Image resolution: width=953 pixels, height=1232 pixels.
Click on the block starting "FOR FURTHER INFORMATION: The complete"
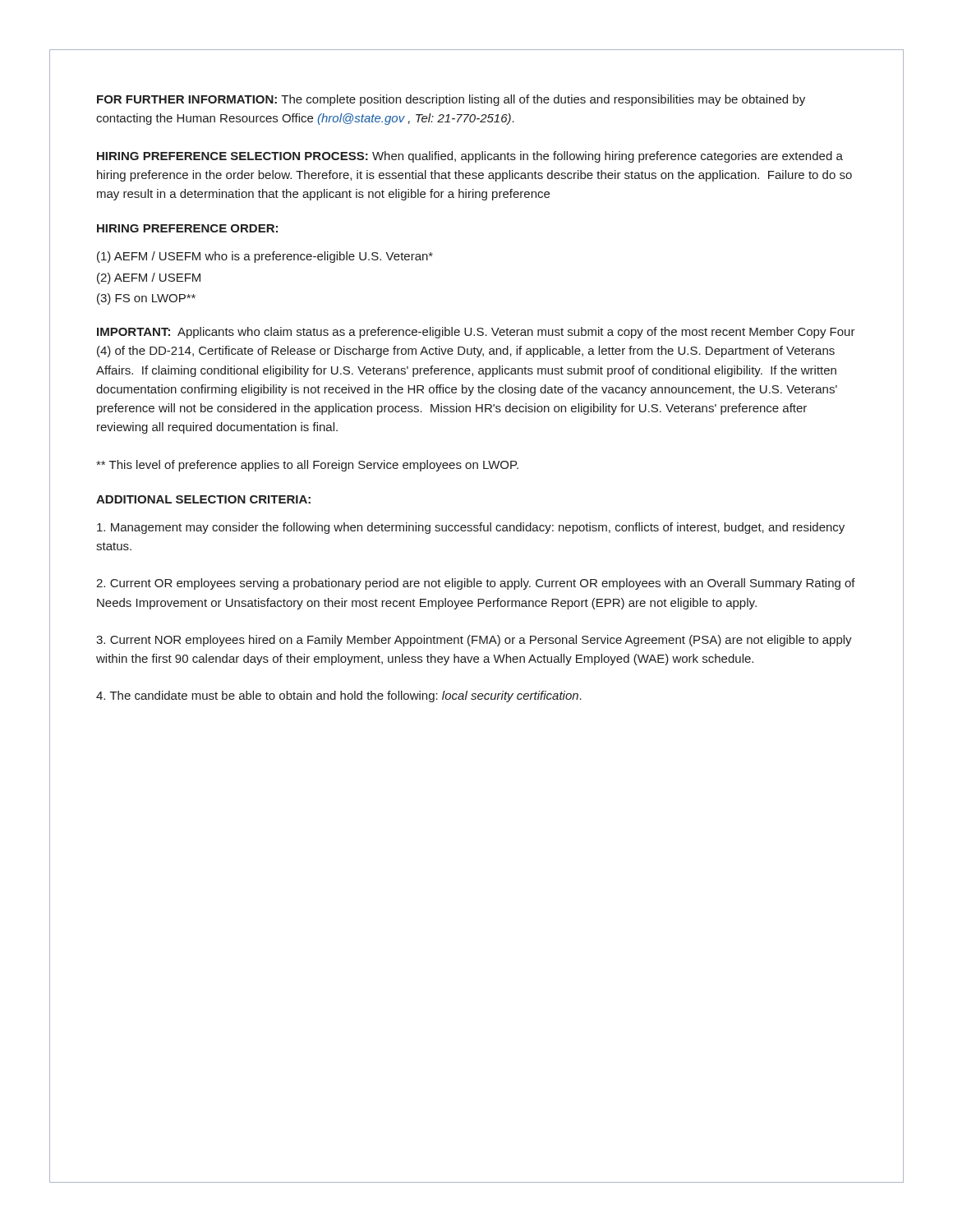451,109
